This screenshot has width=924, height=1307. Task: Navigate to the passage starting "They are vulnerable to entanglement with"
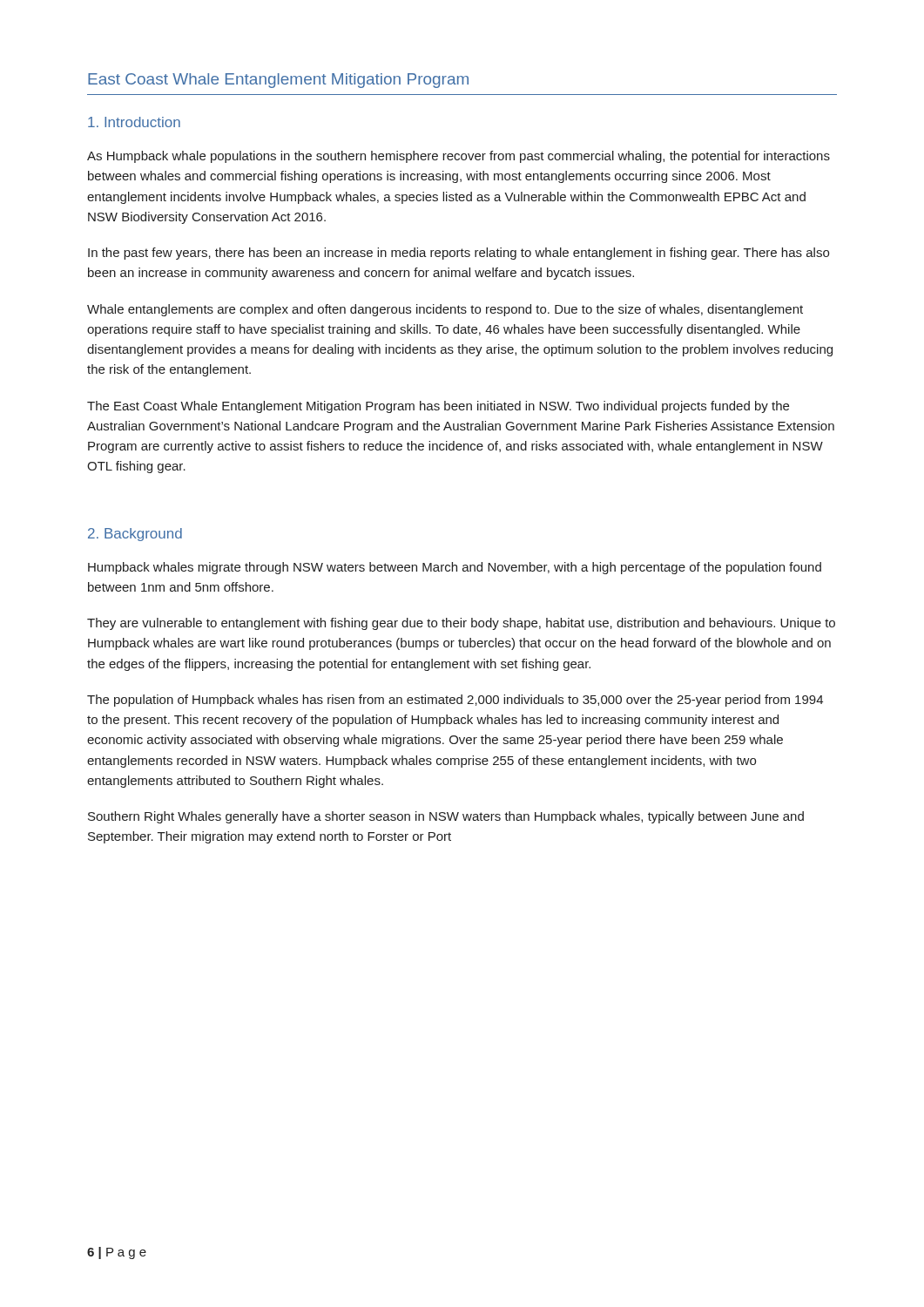[461, 643]
